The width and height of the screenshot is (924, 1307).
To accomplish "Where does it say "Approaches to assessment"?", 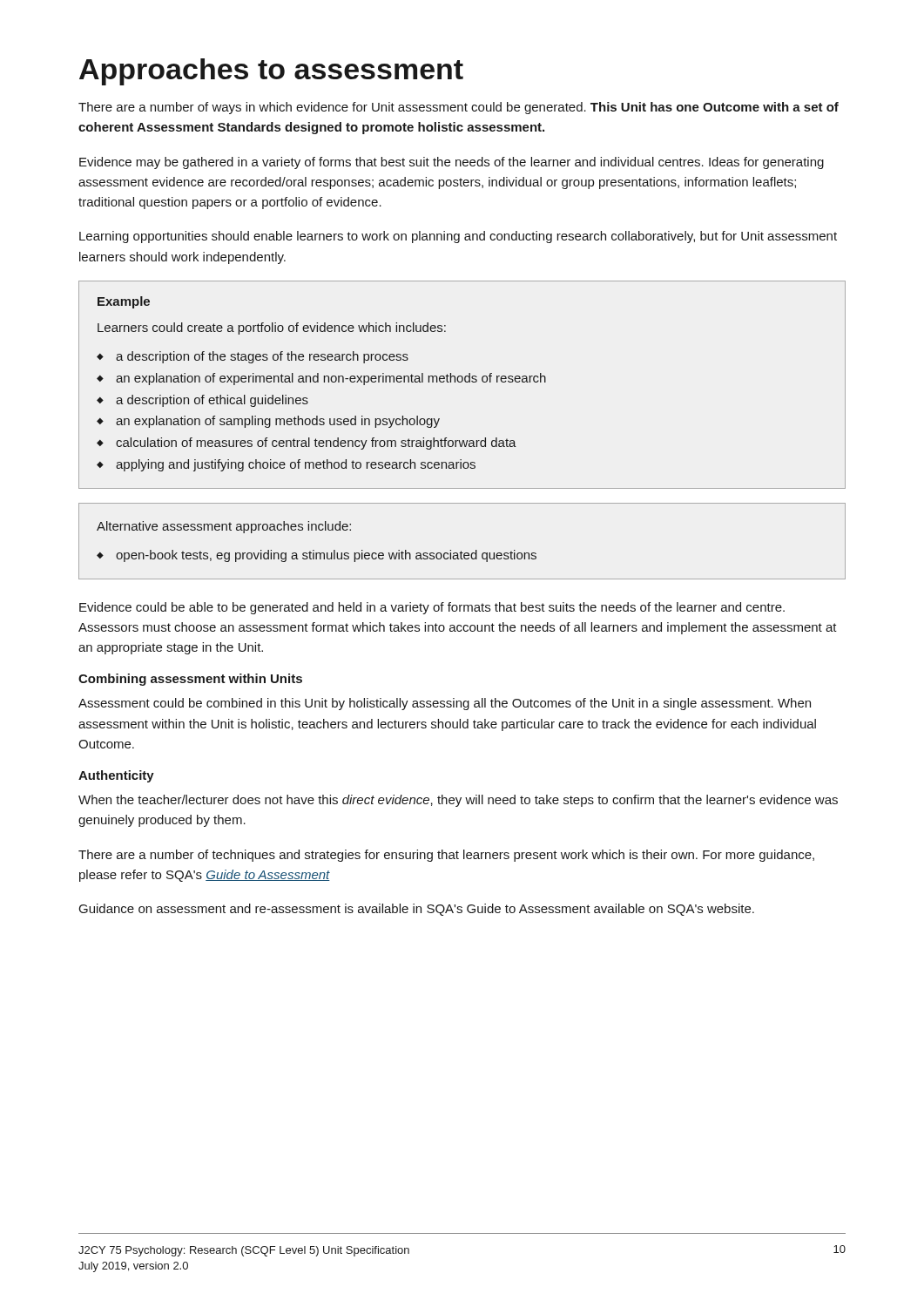I will [x=271, y=69].
